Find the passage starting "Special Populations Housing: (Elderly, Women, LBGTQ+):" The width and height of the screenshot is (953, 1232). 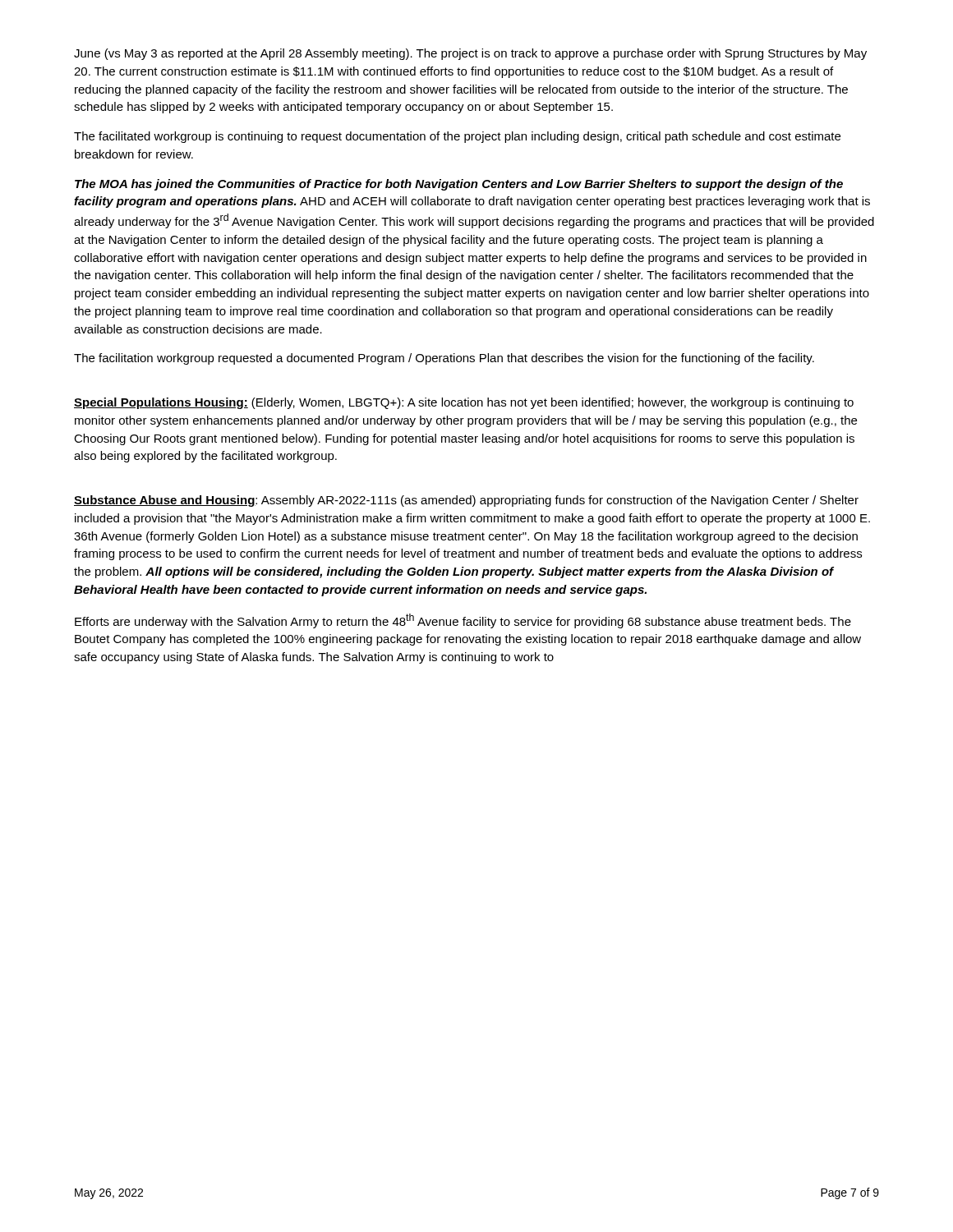point(466,429)
